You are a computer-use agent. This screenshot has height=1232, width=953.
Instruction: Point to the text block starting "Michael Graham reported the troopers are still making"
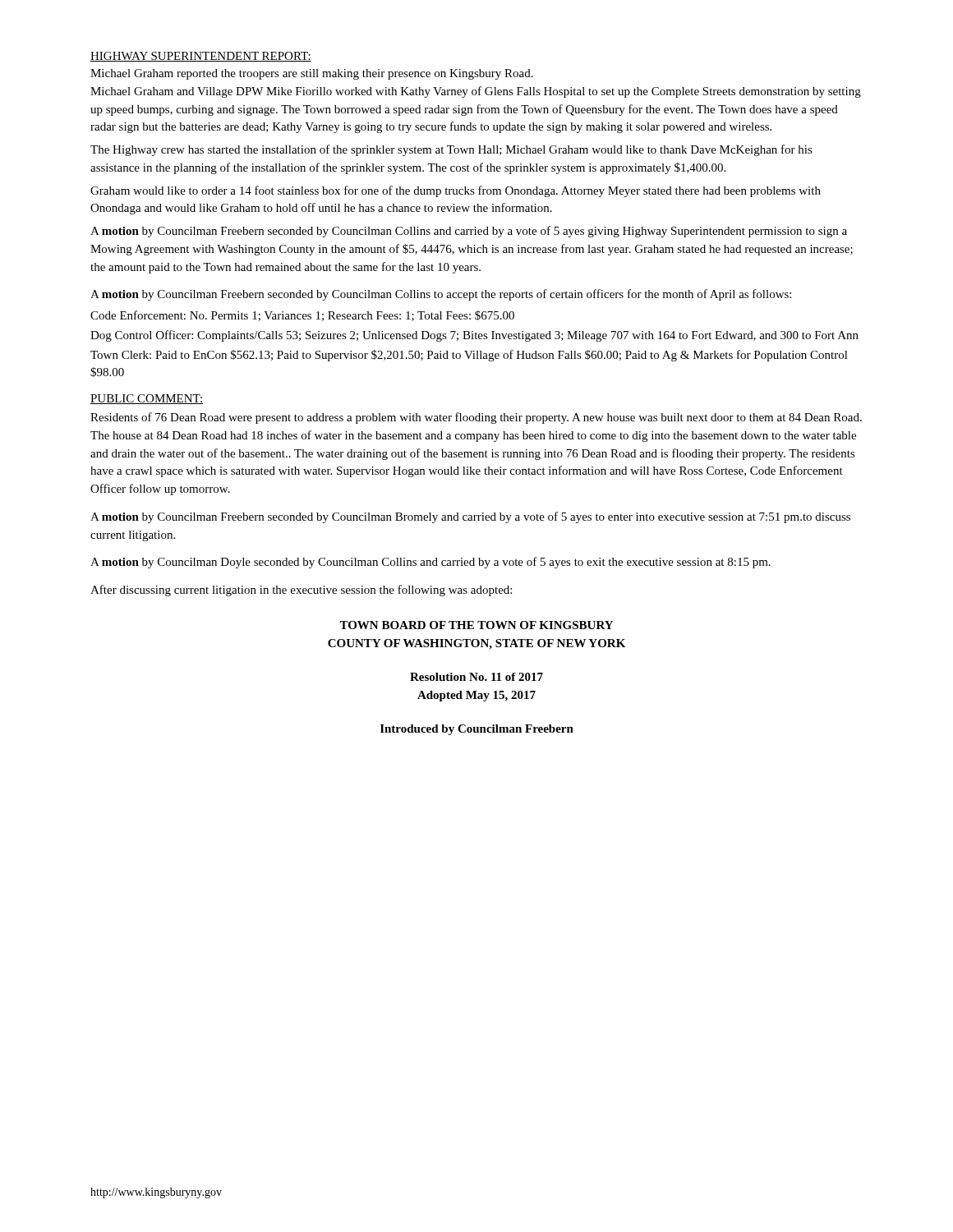(x=476, y=100)
